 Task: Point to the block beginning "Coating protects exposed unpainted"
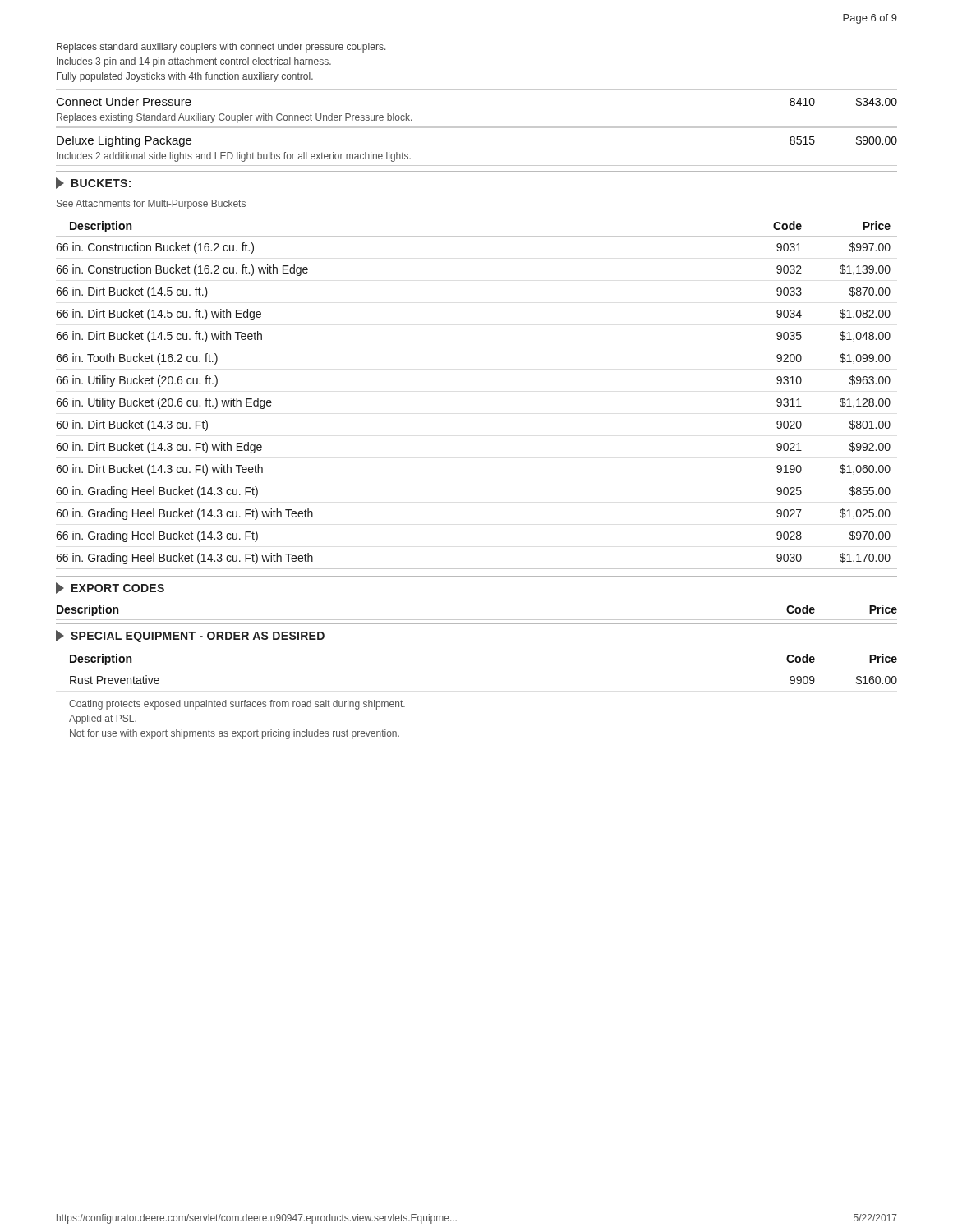[237, 719]
